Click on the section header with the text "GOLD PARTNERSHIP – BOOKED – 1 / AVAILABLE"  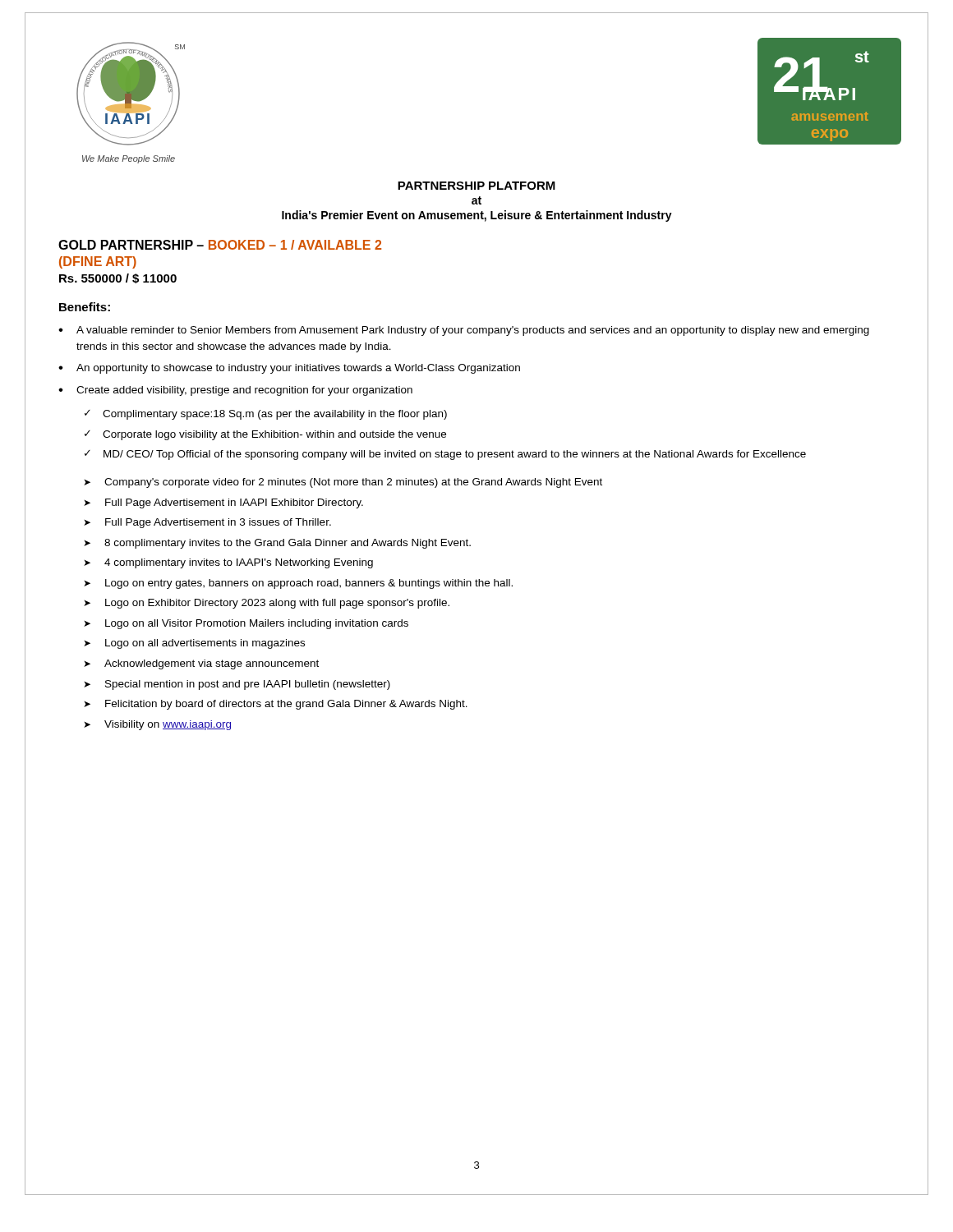pos(220,245)
